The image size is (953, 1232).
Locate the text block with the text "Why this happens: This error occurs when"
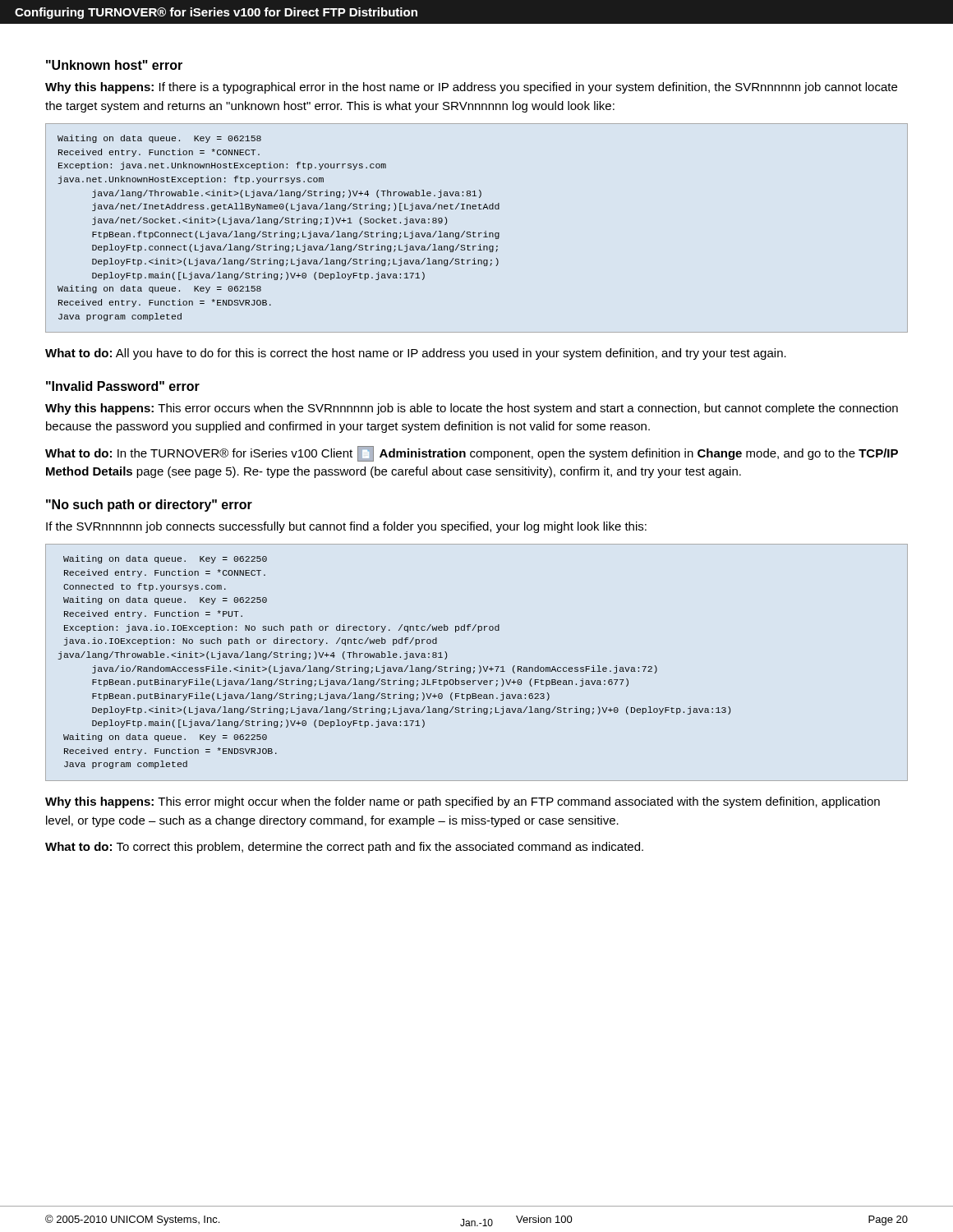[x=472, y=417]
